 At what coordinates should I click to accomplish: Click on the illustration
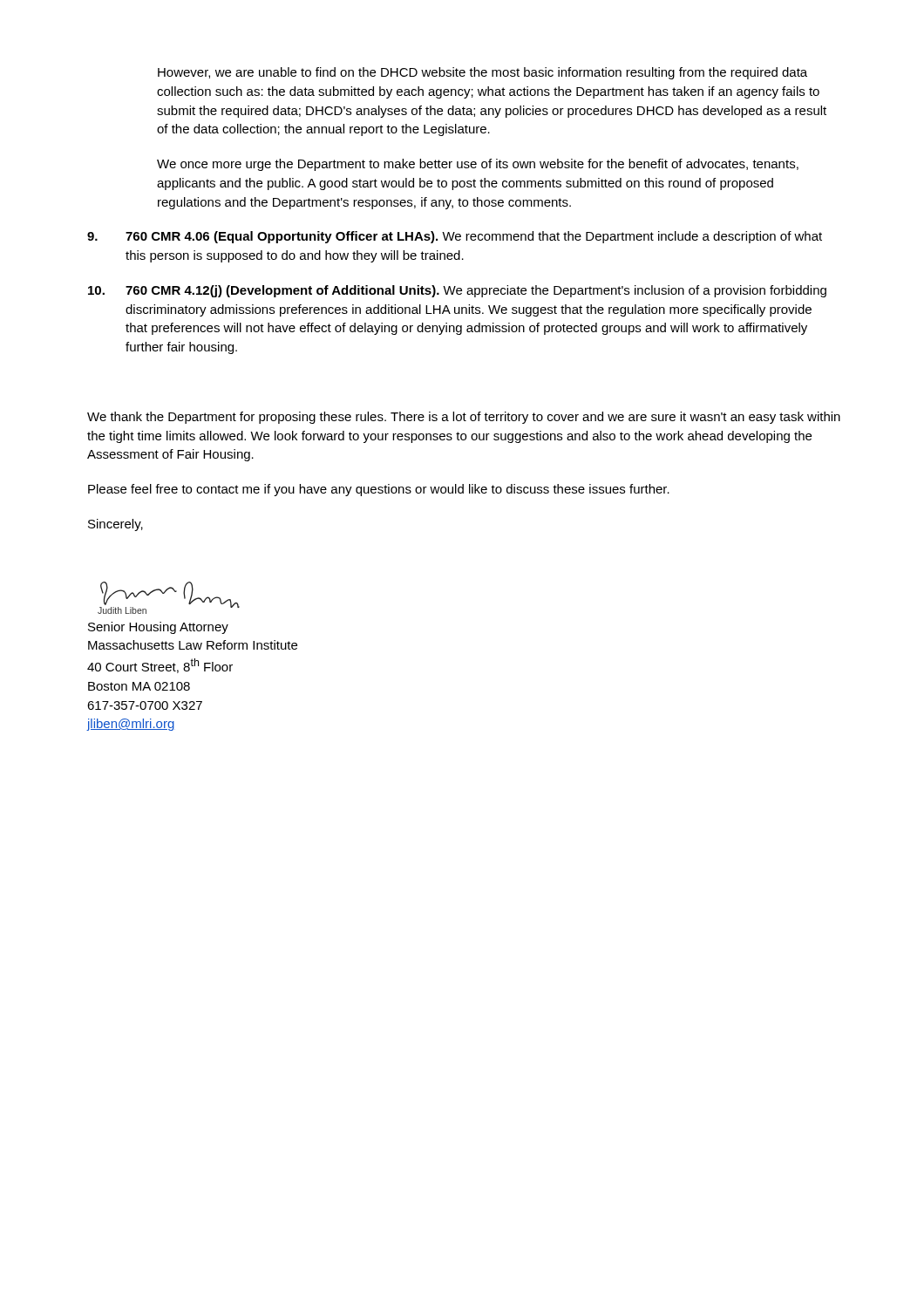pos(471,587)
